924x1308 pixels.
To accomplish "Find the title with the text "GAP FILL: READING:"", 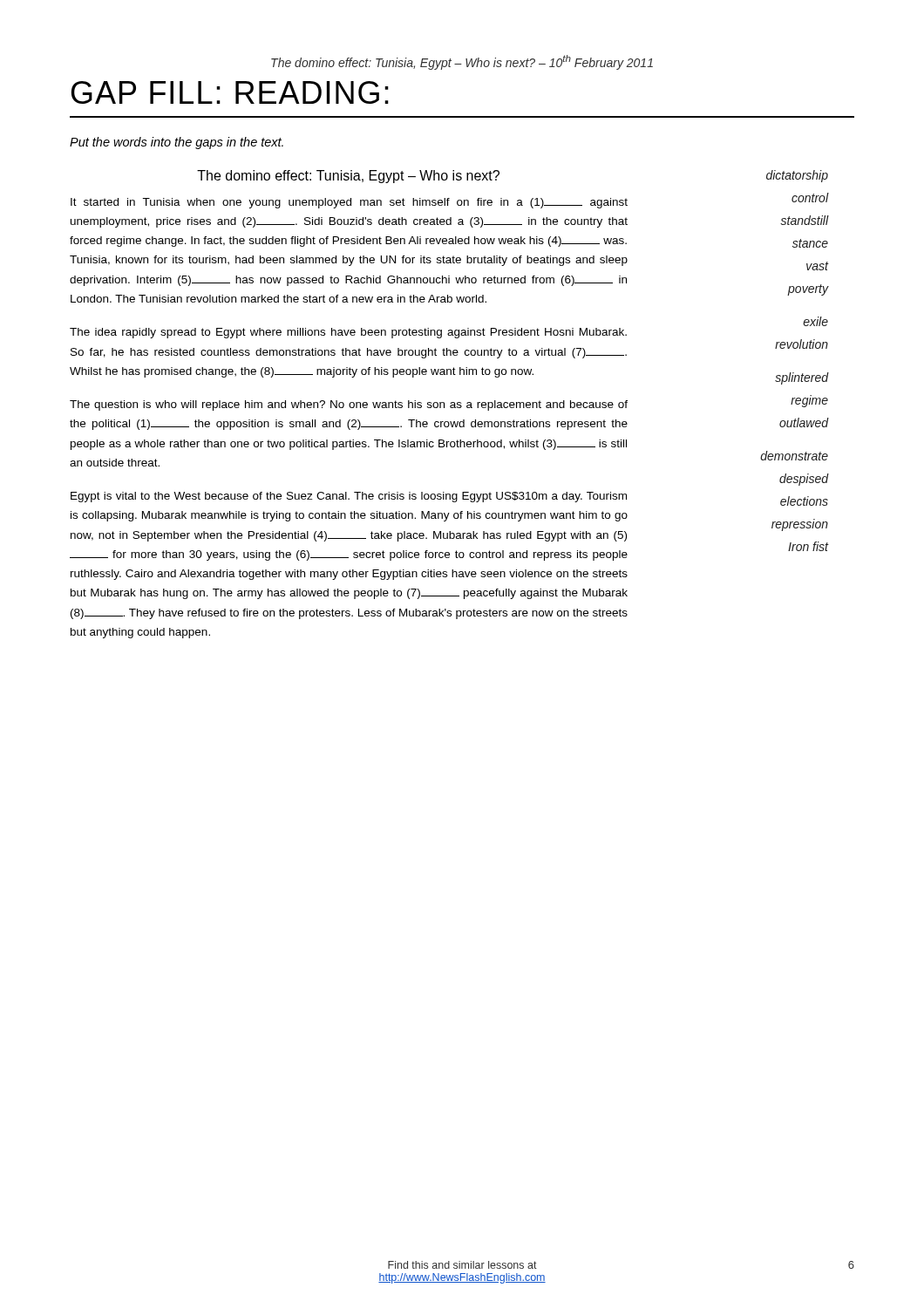I will click(x=231, y=93).
